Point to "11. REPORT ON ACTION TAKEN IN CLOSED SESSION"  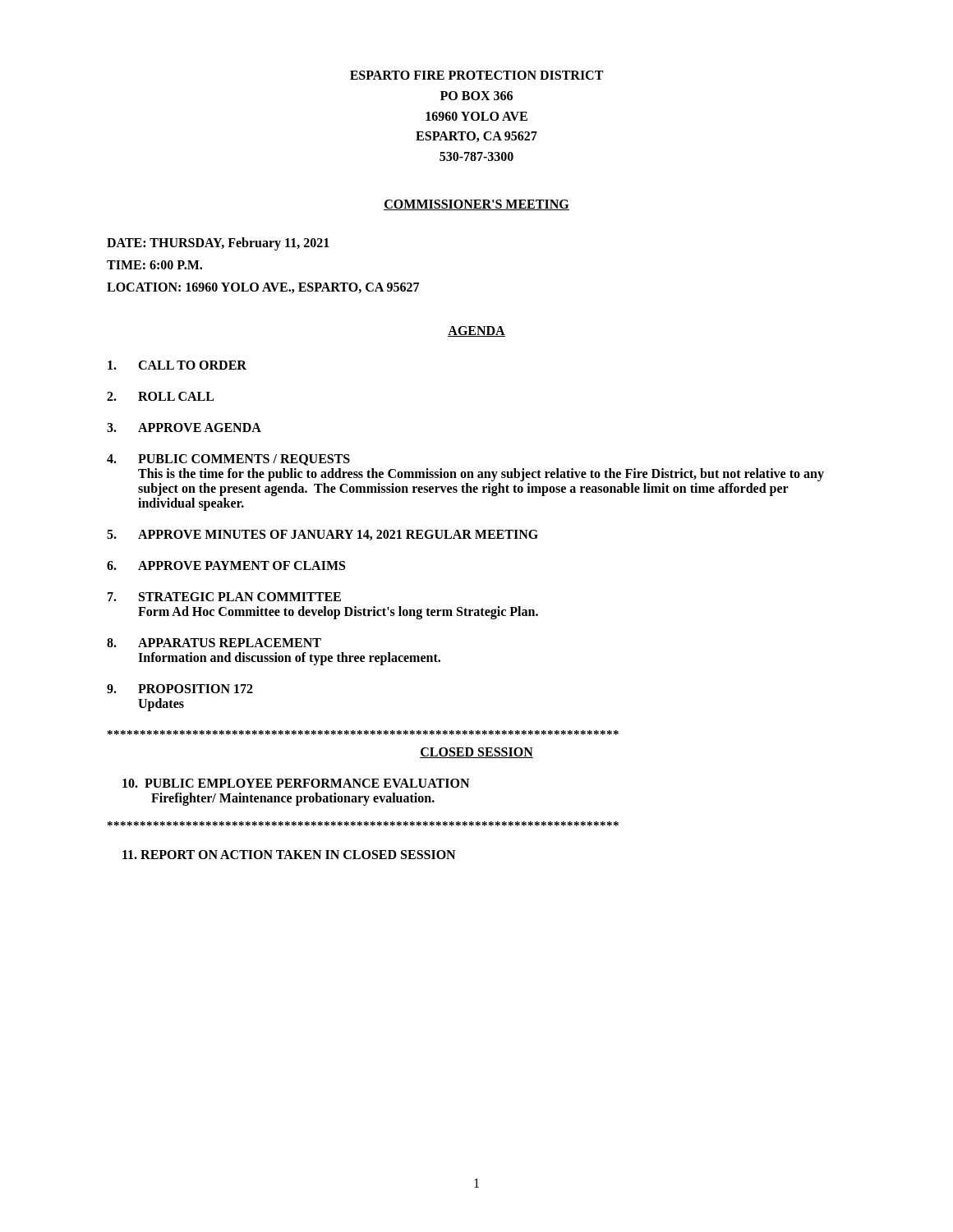click(x=289, y=854)
